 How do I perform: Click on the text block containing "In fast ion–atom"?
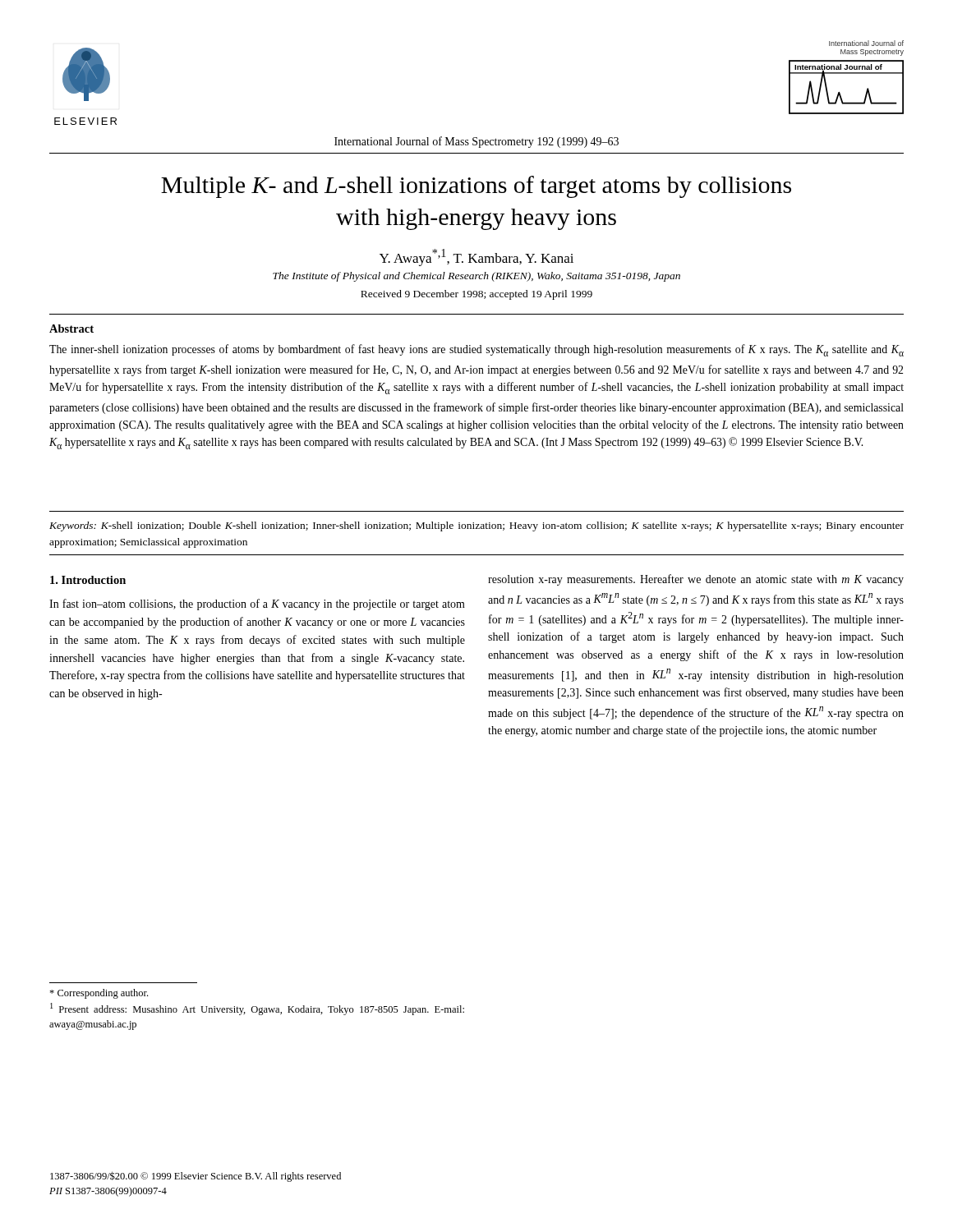pyautogui.click(x=257, y=649)
